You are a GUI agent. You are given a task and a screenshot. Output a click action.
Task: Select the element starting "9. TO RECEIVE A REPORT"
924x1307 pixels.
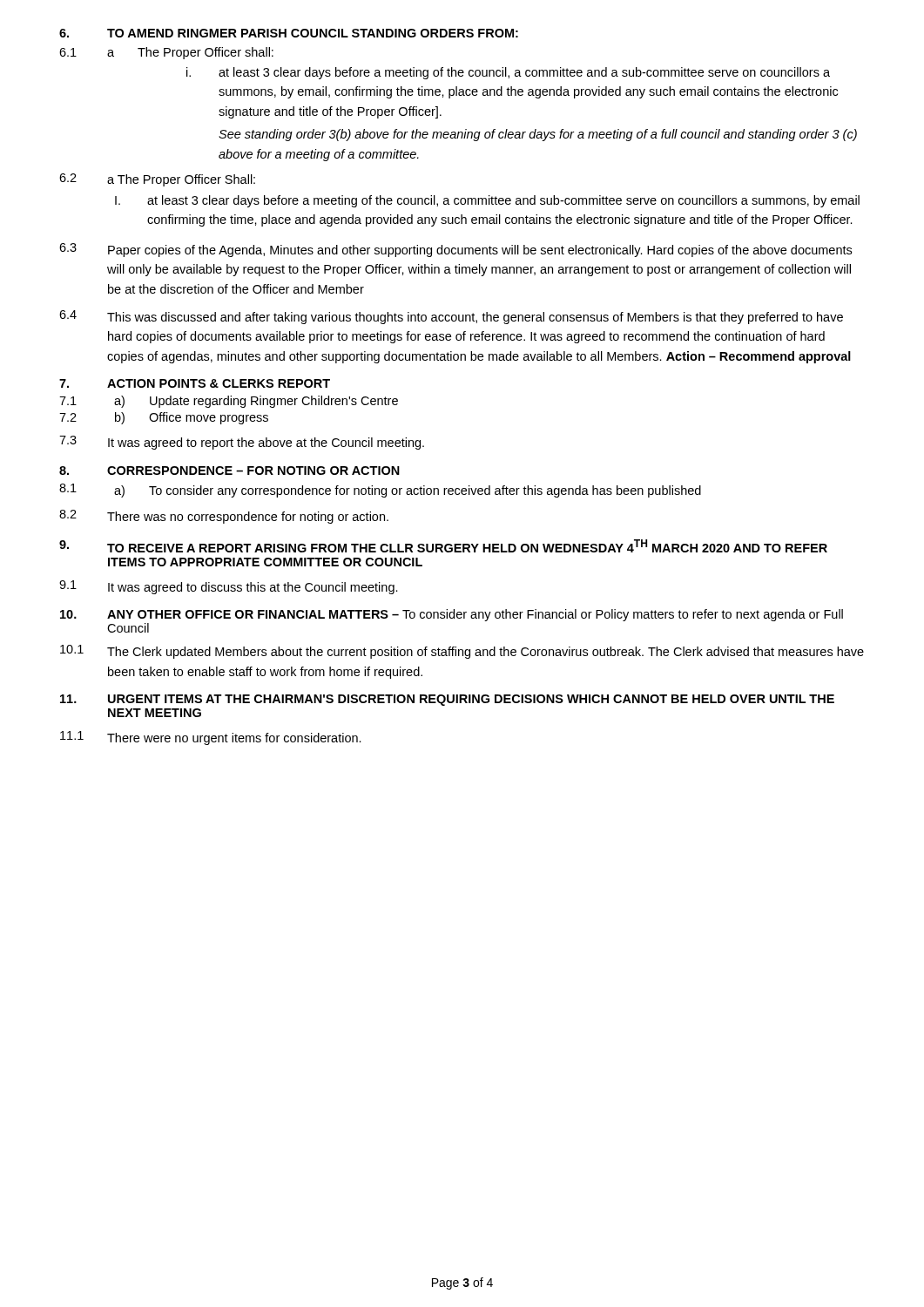(462, 553)
